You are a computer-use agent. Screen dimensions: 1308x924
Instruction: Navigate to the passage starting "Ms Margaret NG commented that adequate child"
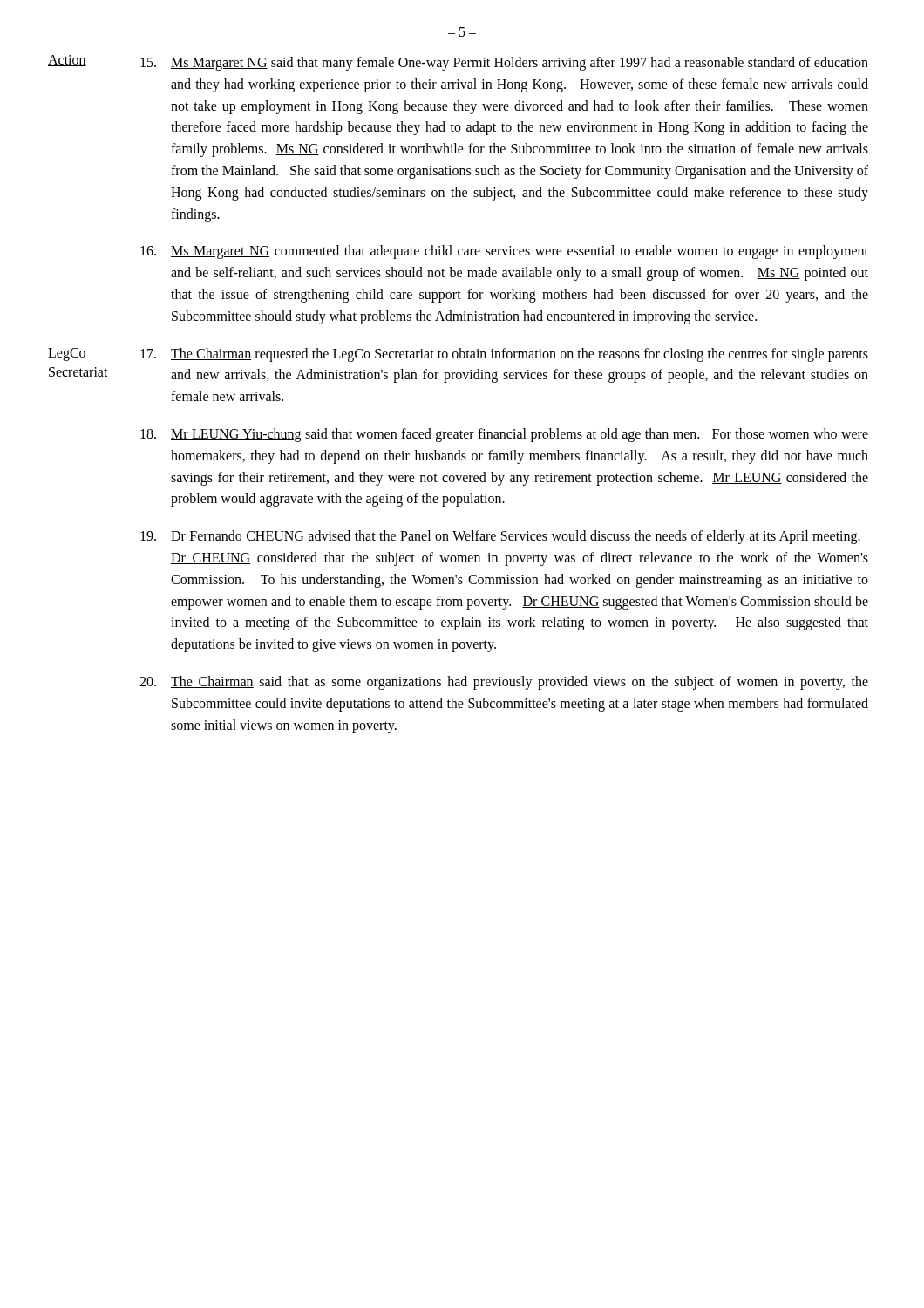tap(504, 284)
